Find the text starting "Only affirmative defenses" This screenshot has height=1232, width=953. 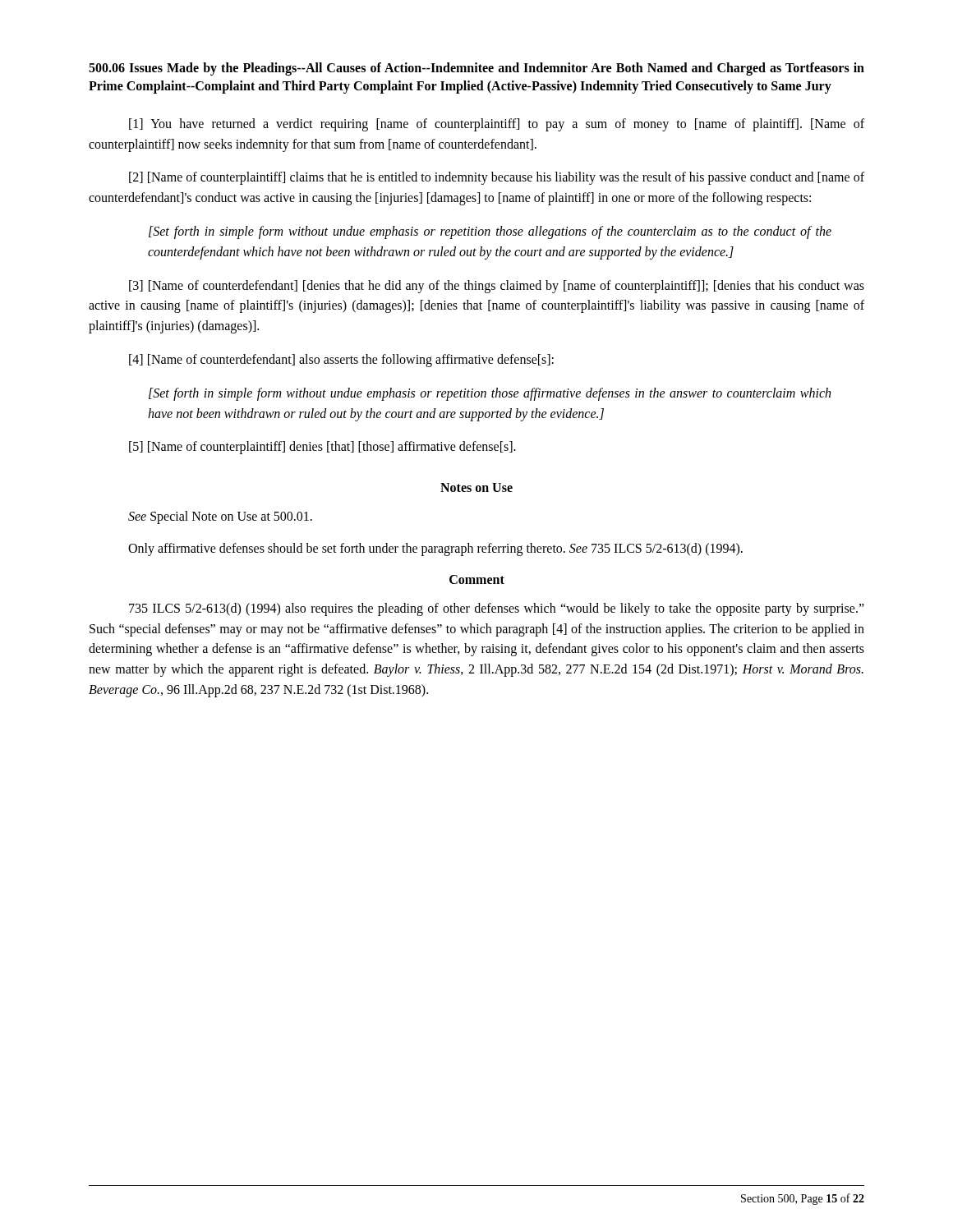[x=436, y=548]
